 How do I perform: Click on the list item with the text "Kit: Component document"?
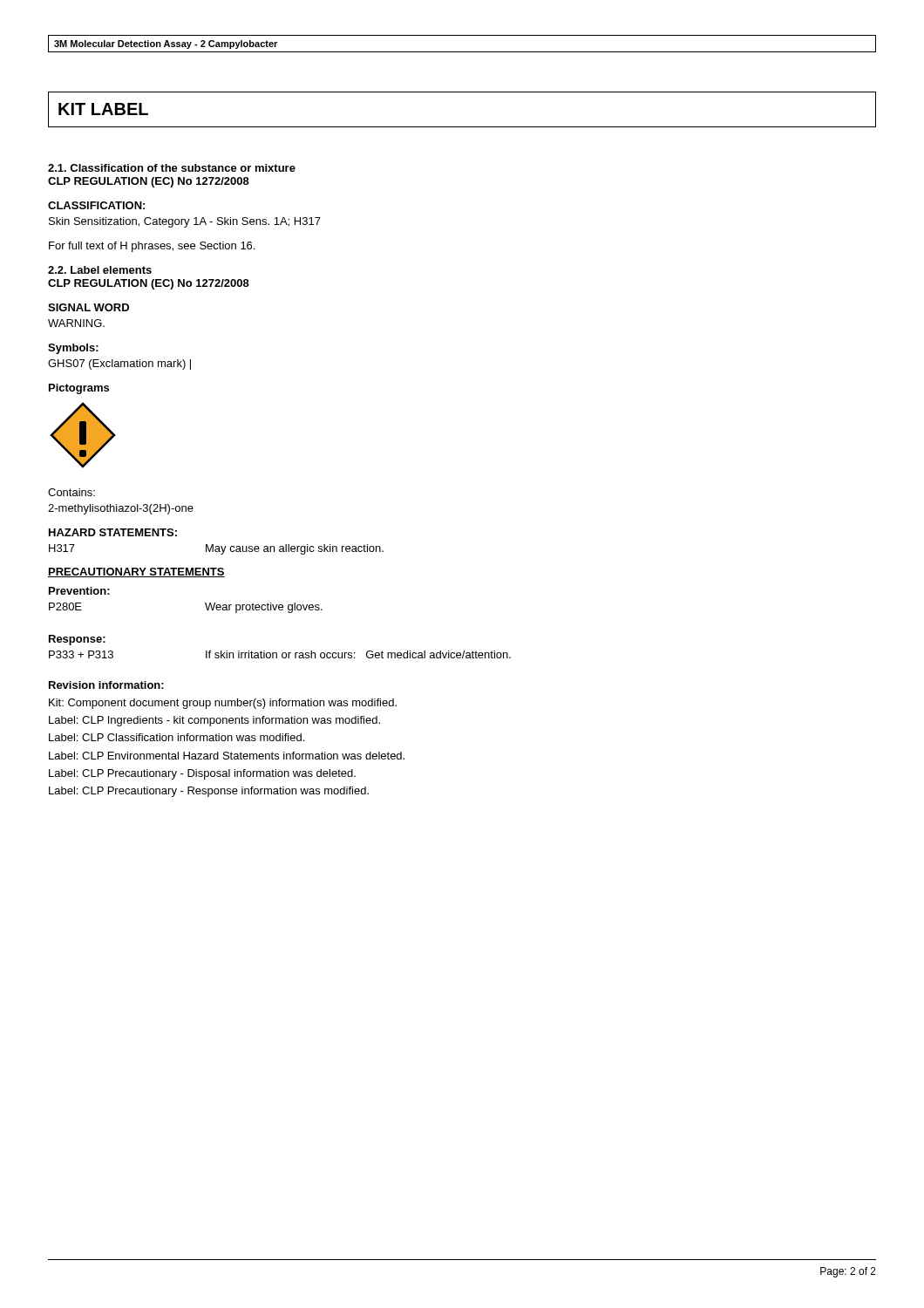pos(223,702)
